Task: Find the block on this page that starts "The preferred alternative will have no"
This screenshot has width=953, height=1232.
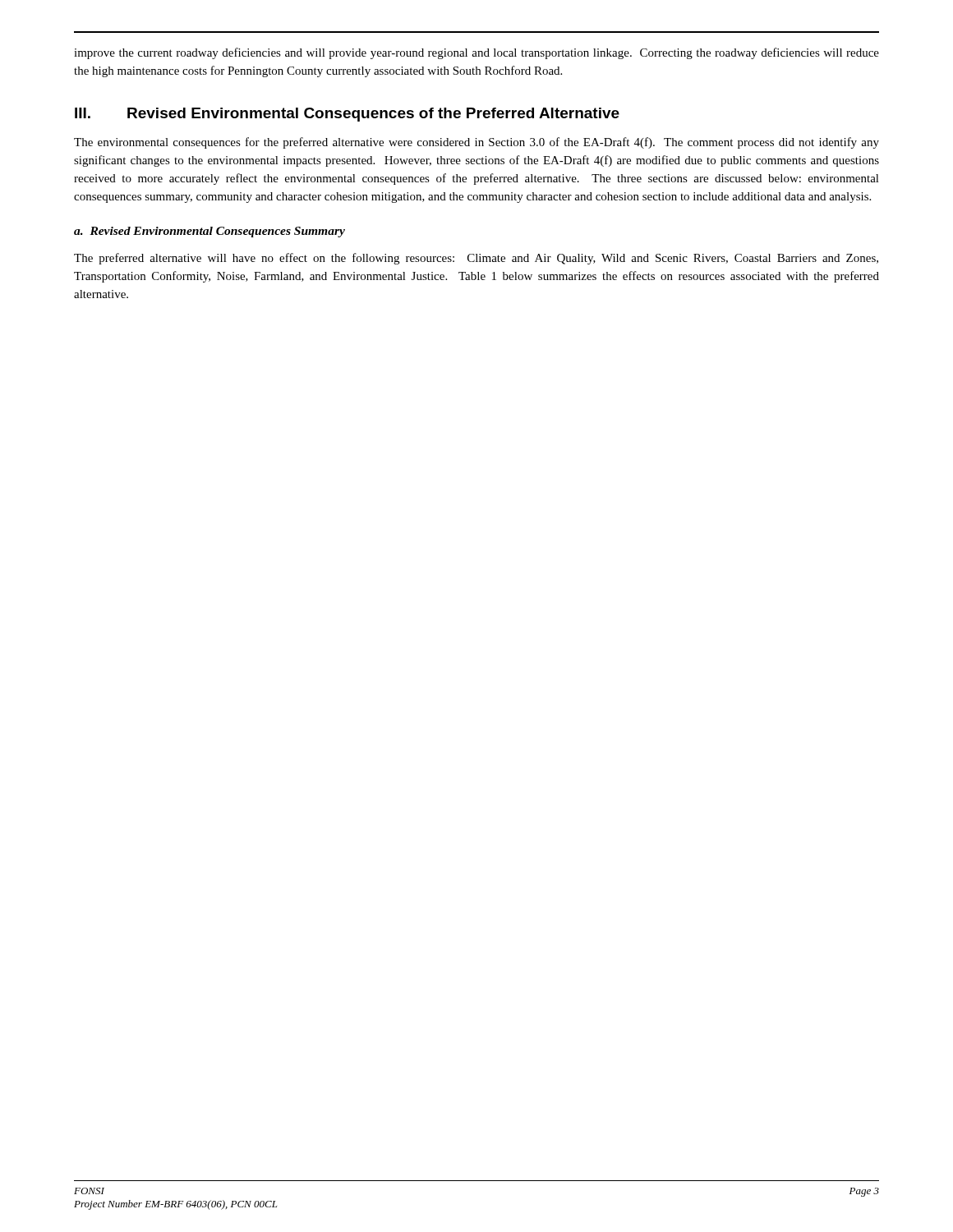Action: point(476,277)
